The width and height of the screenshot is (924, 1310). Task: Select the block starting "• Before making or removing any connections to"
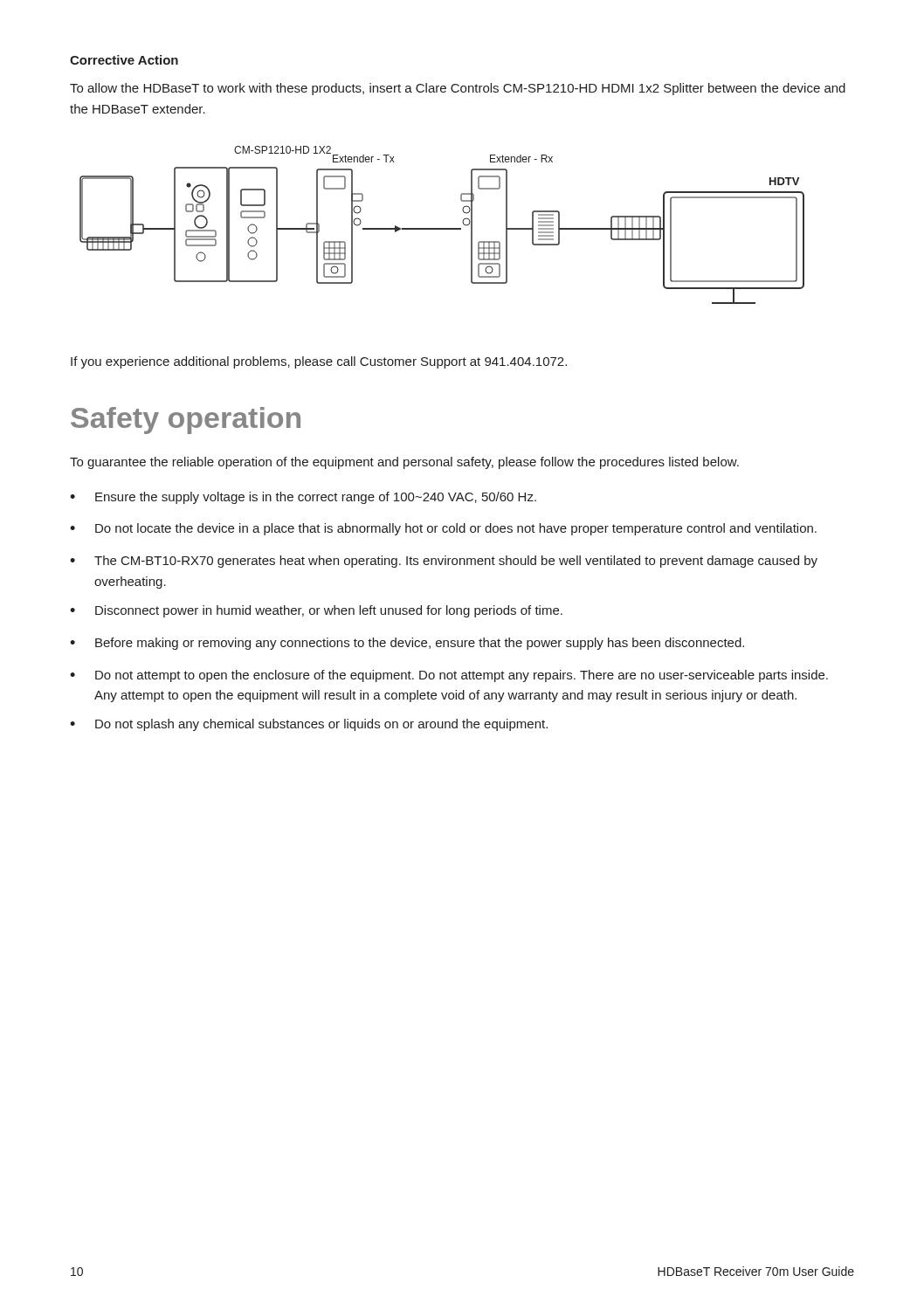tap(408, 644)
